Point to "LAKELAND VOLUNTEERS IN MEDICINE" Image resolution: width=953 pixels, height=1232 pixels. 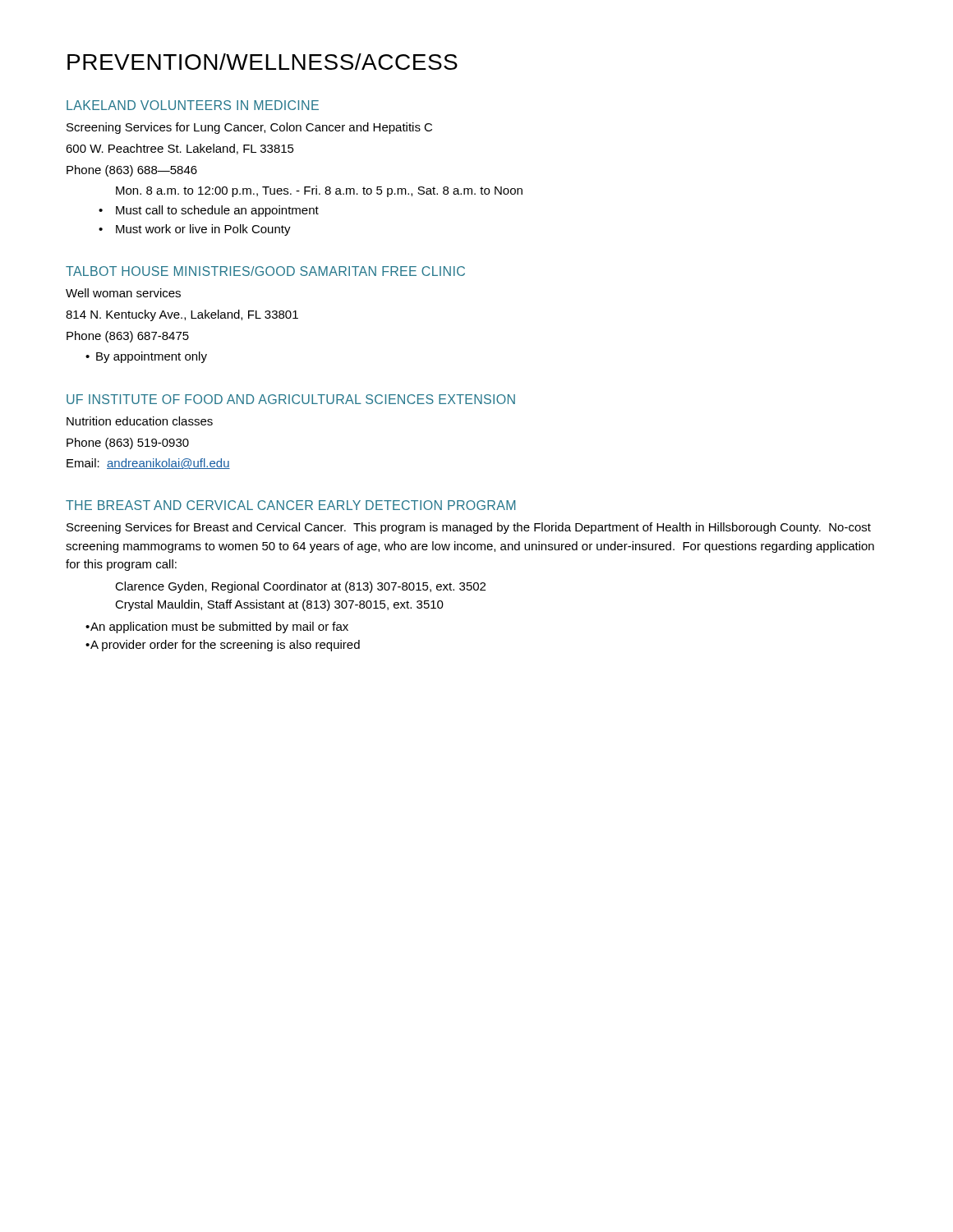[x=193, y=105]
